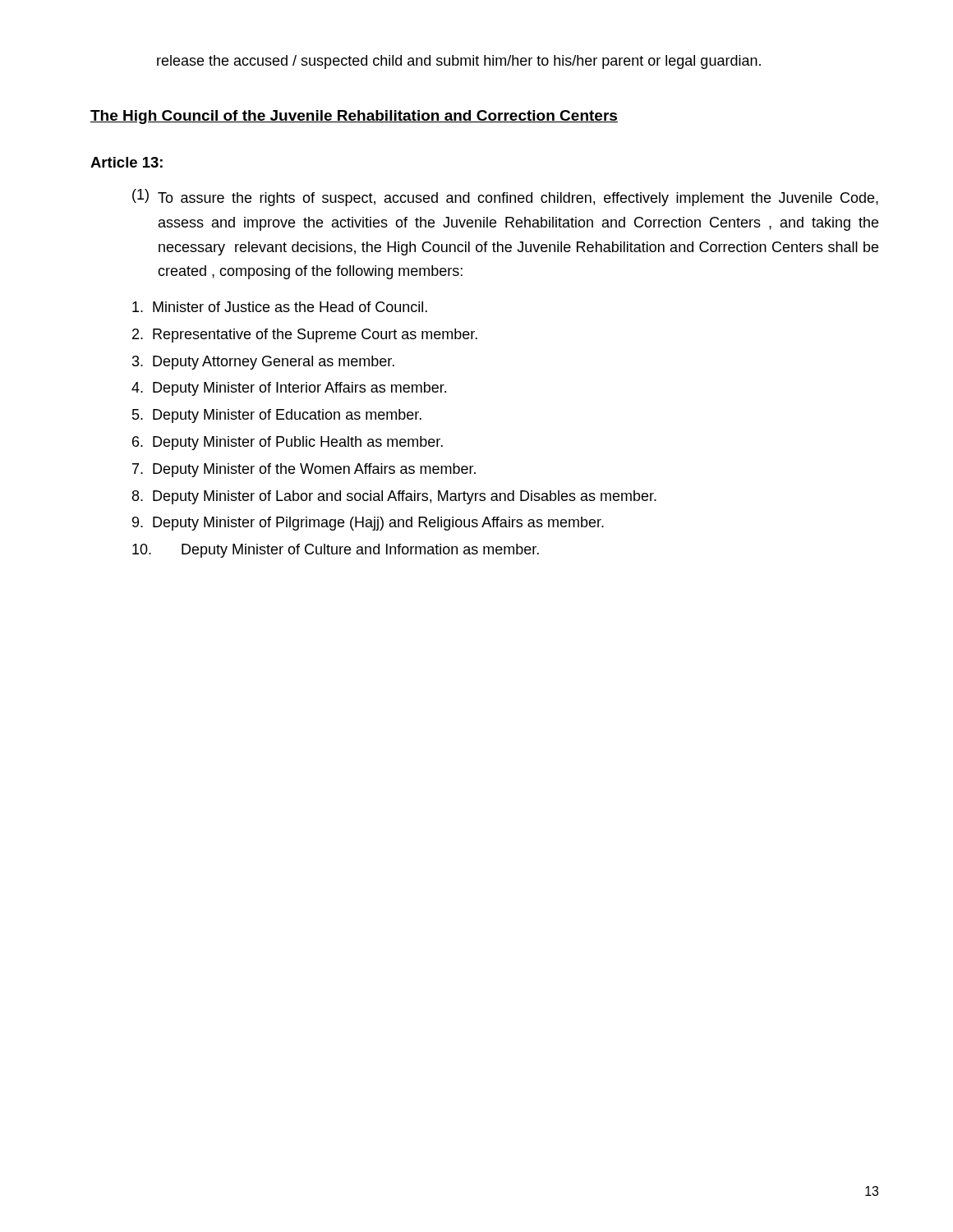Point to the block beginning "release the accused / suspected child"
This screenshot has height=1232, width=953.
tap(459, 61)
